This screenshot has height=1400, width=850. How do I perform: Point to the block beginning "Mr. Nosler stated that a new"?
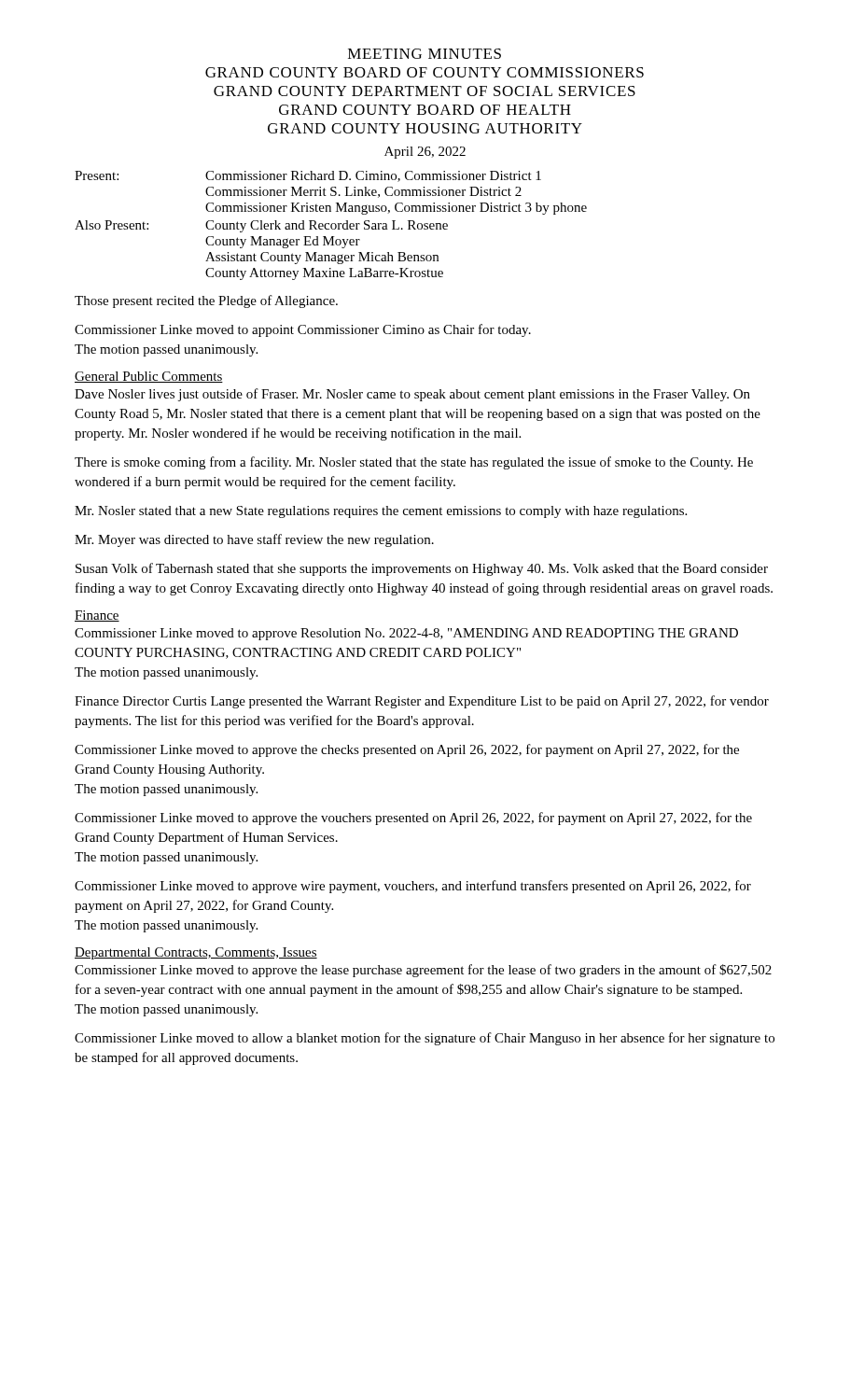(x=381, y=511)
